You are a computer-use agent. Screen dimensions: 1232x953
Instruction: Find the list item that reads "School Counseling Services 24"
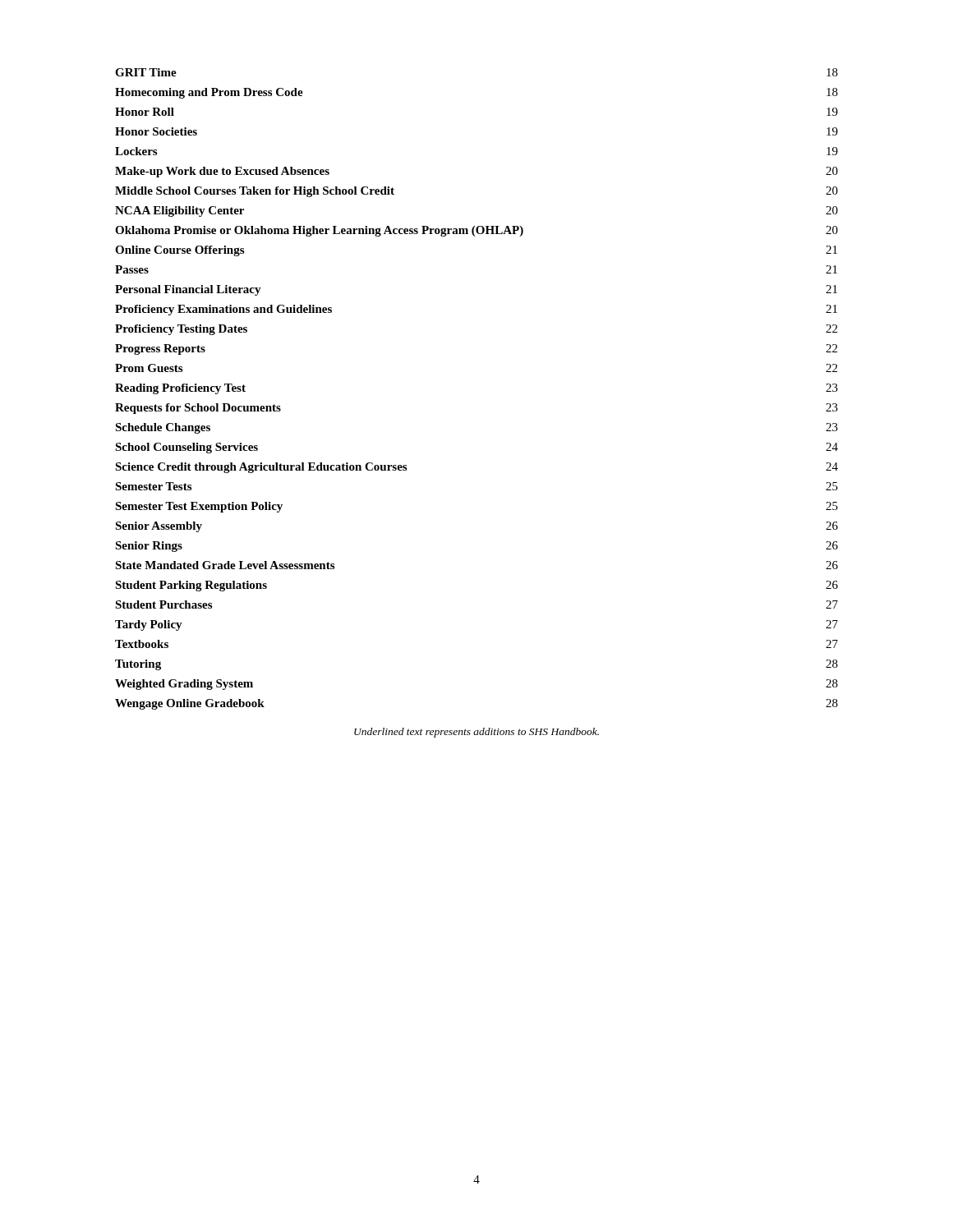pos(187,448)
